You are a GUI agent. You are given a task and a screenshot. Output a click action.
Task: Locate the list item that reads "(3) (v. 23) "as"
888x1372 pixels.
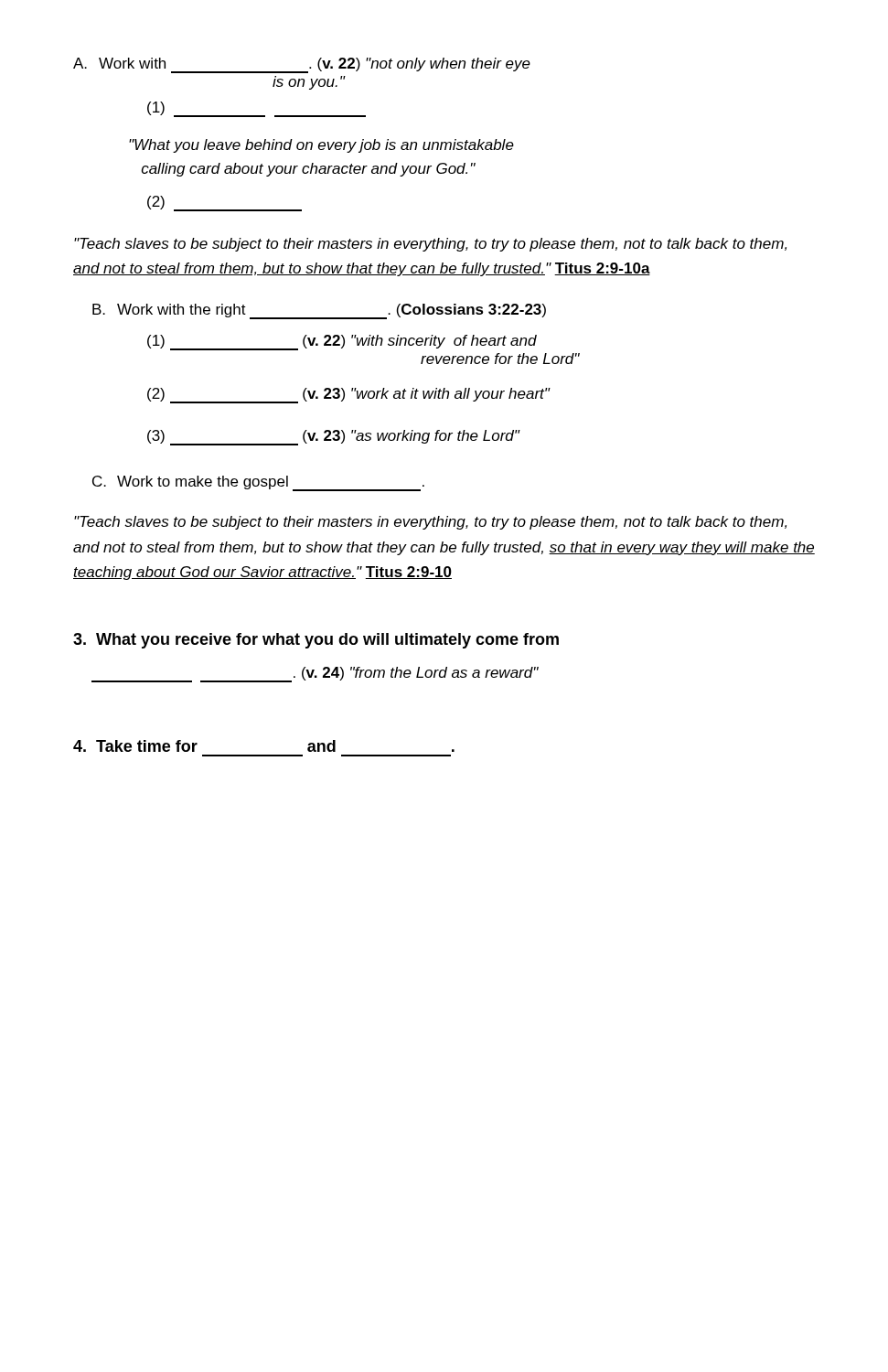333,437
